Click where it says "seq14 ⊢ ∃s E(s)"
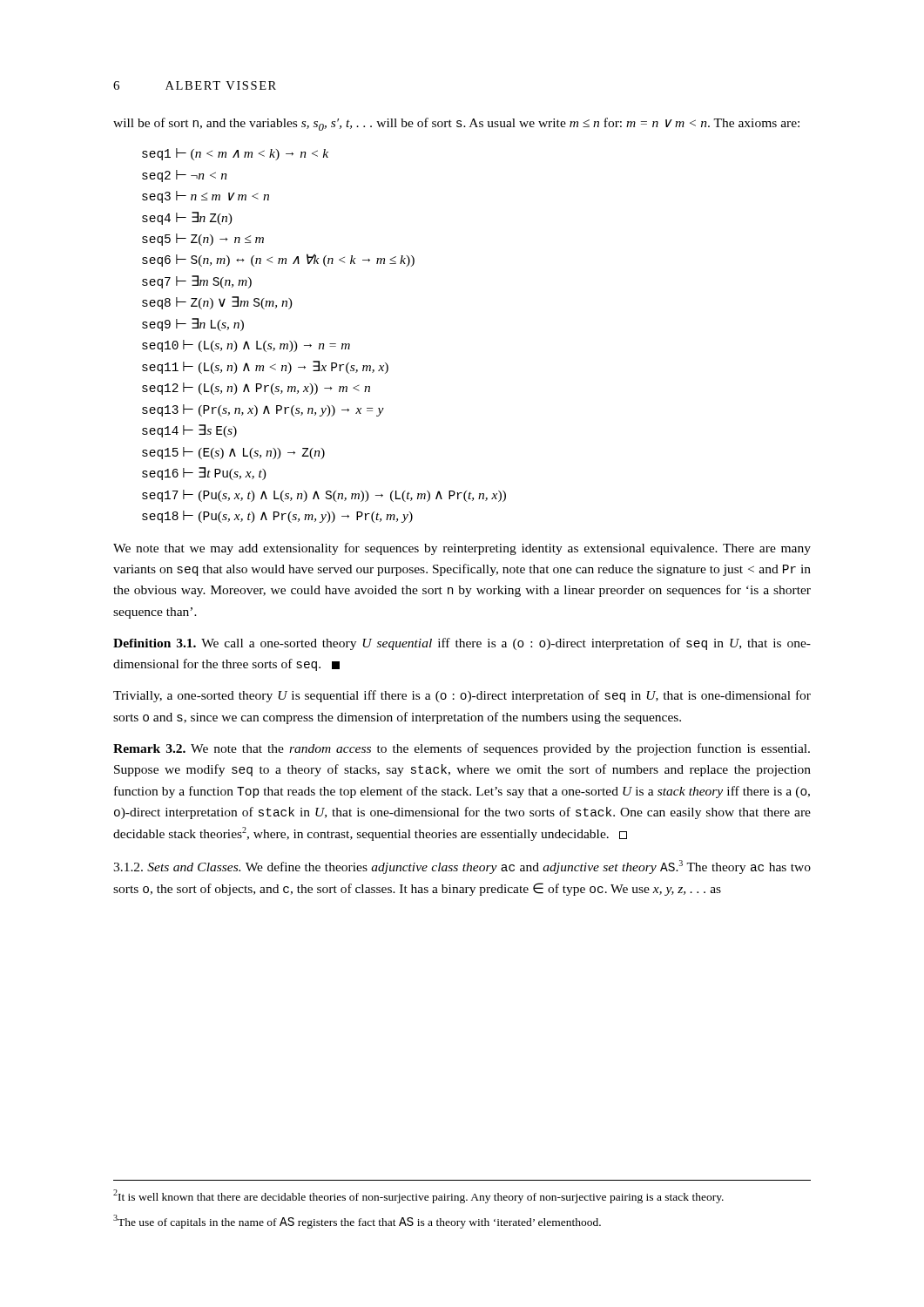924x1307 pixels. 189,431
